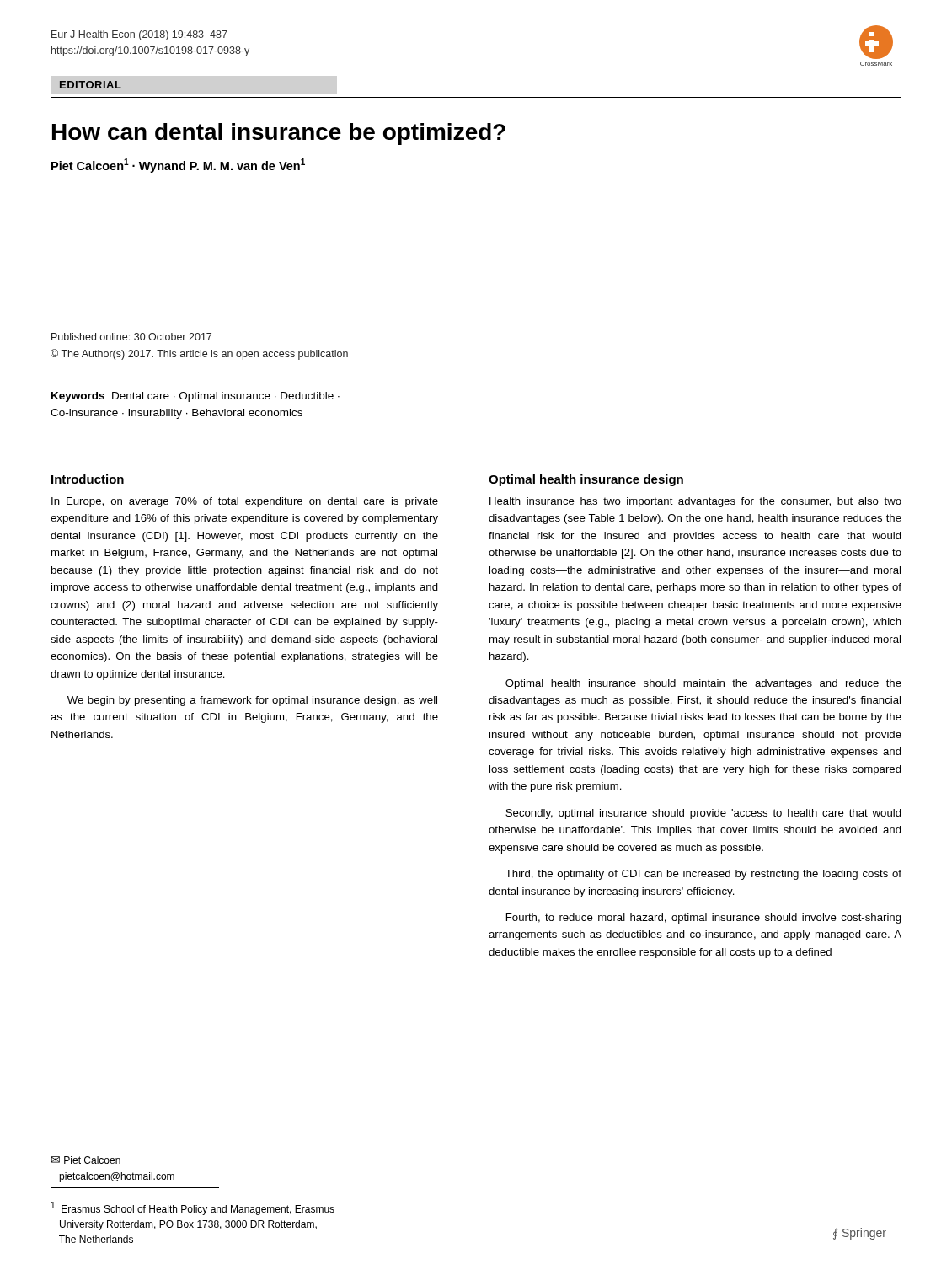This screenshot has height=1264, width=952.
Task: Select the section header containing "Optimal health insurance design"
Action: pos(586,479)
